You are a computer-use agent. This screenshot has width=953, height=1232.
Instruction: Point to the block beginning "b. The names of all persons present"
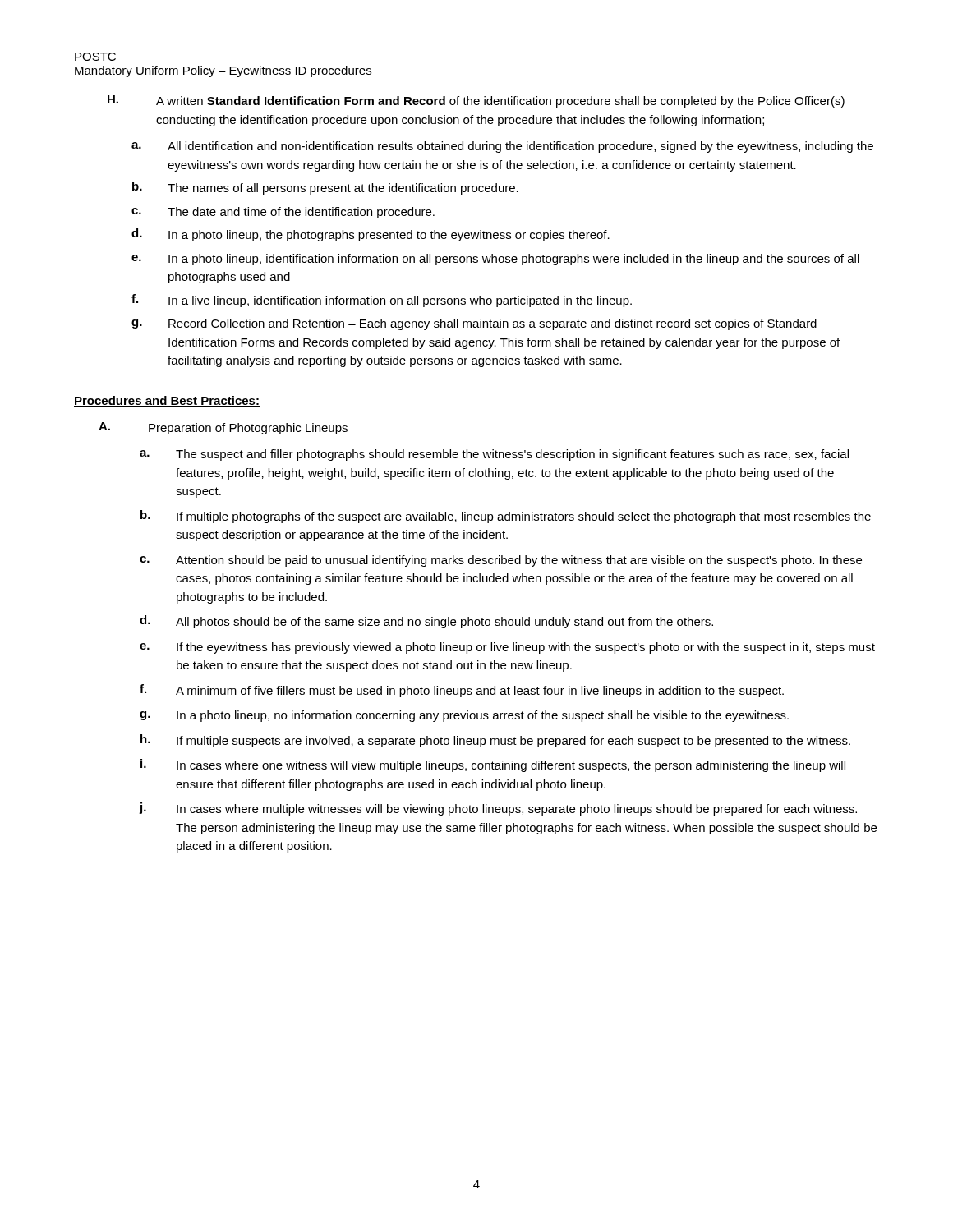point(493,188)
